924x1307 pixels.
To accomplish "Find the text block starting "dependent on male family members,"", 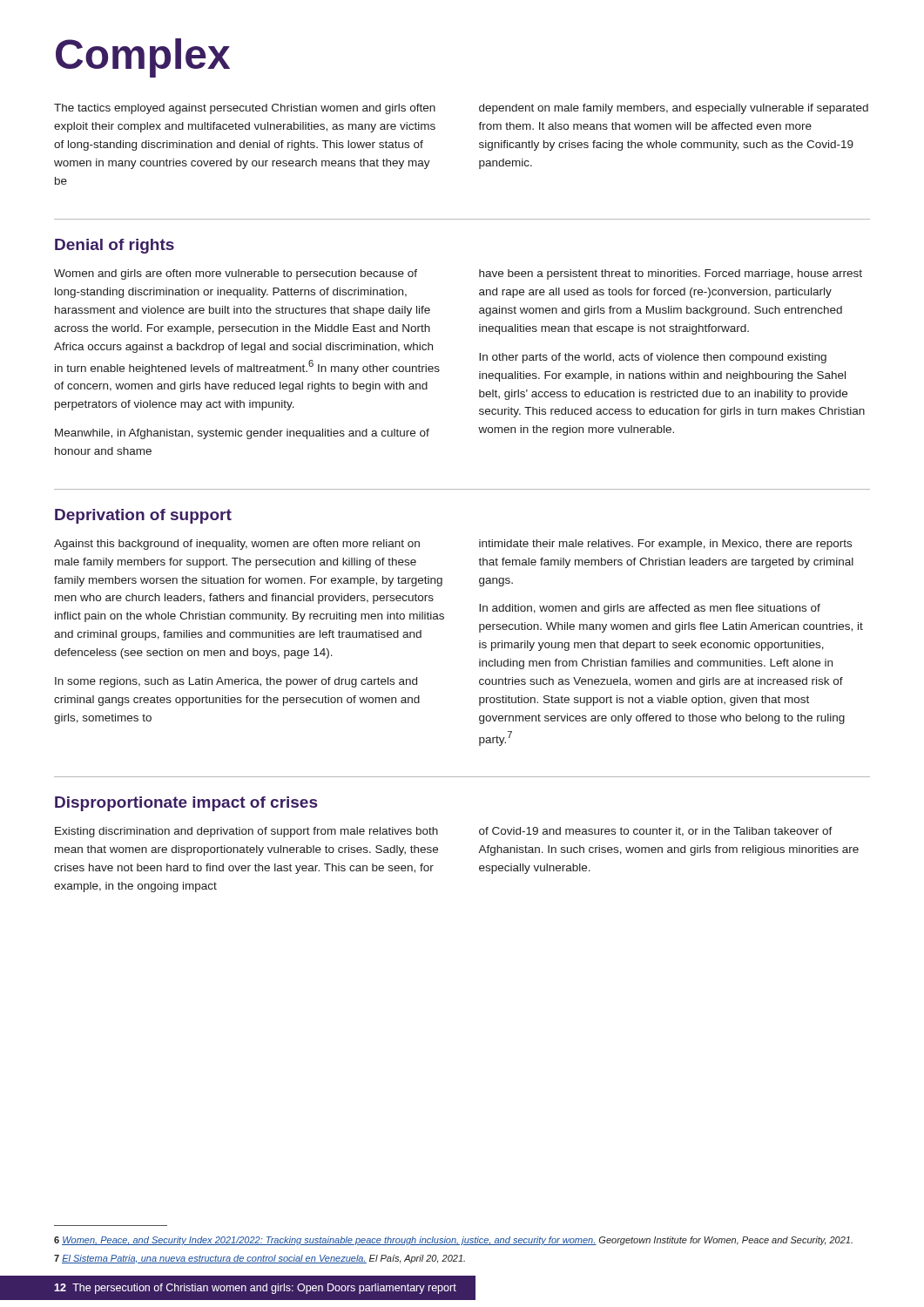I will [674, 136].
